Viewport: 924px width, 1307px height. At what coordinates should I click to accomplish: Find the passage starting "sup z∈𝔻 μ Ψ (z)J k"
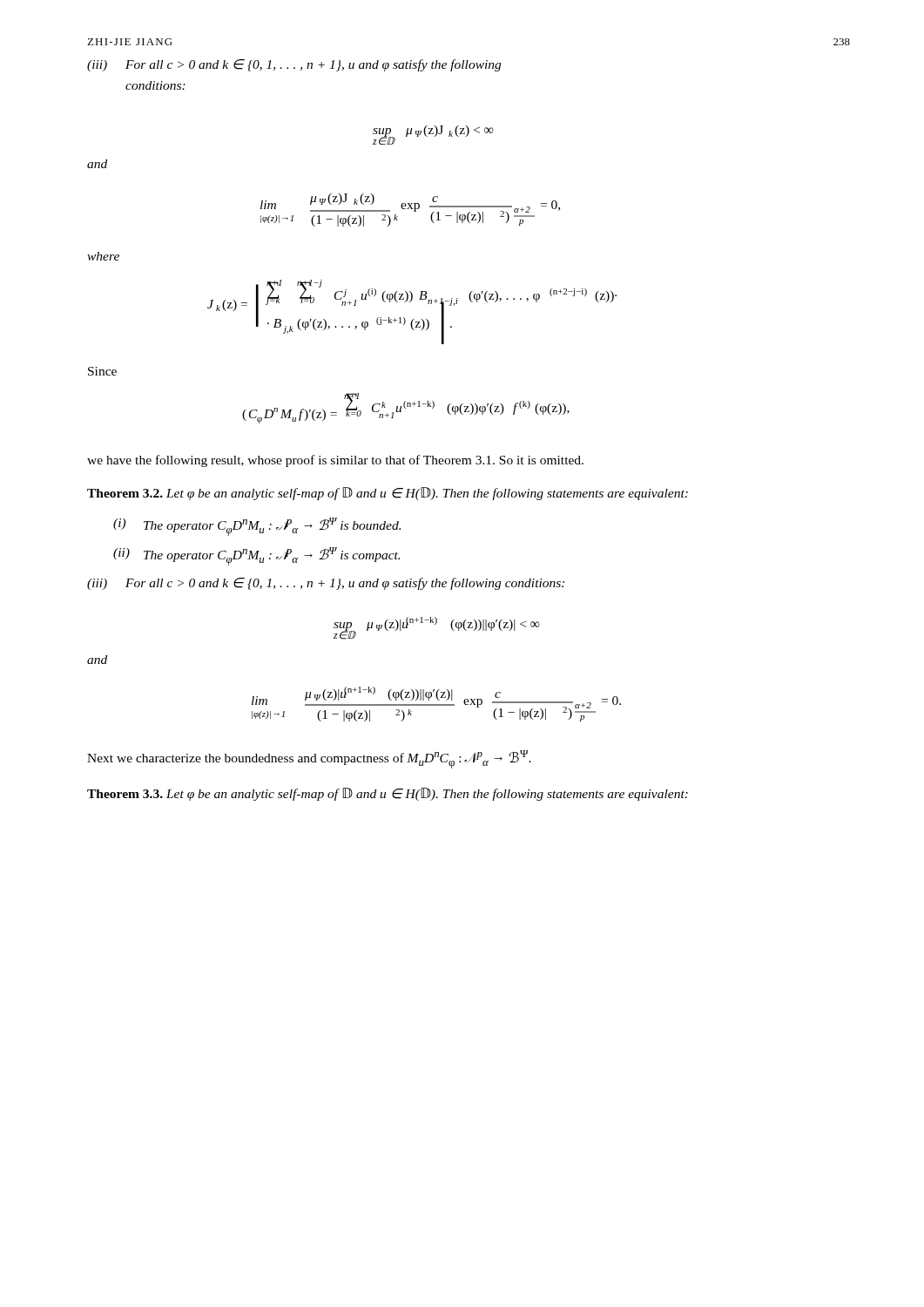click(x=469, y=127)
